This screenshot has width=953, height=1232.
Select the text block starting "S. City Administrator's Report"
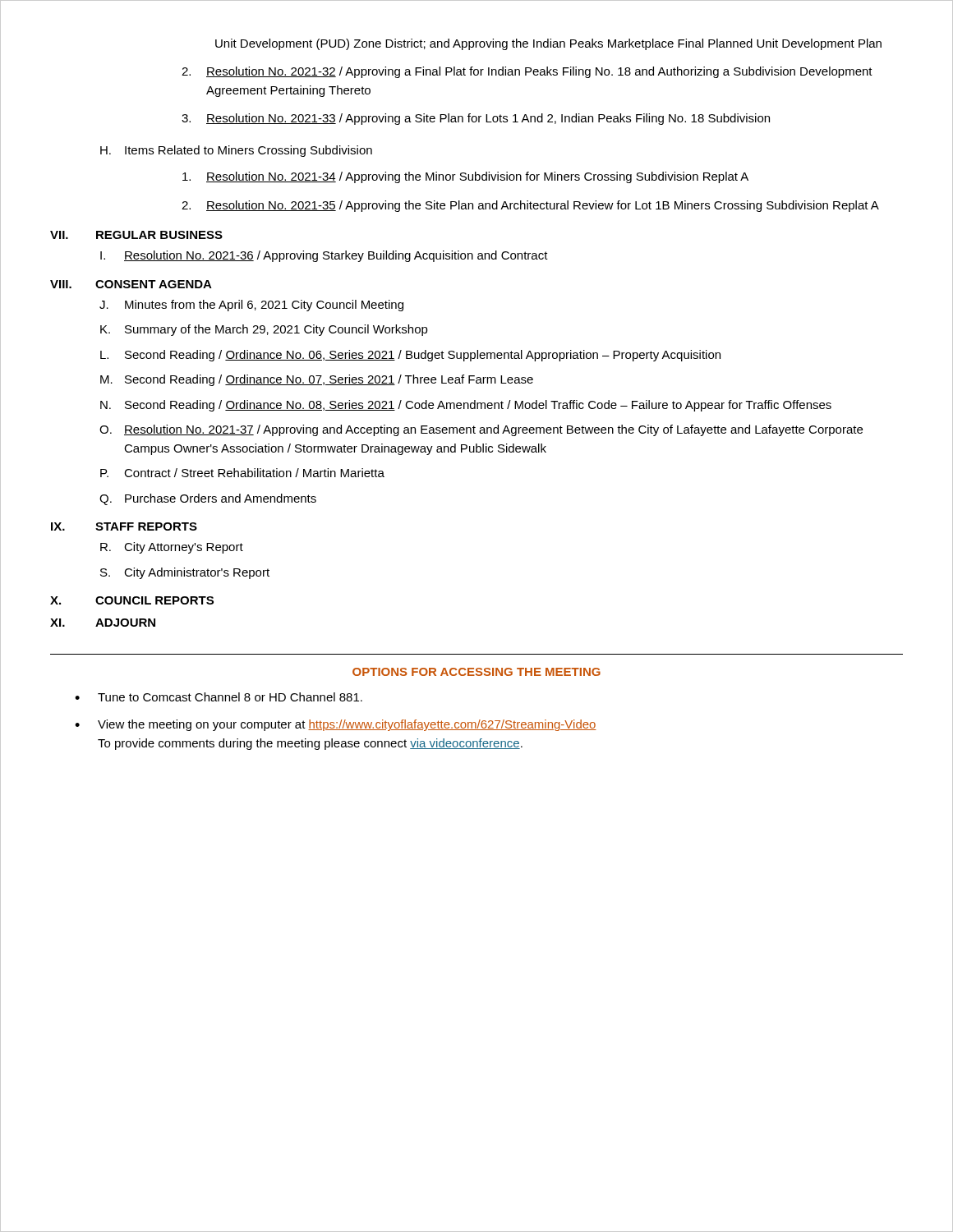click(x=185, y=573)
